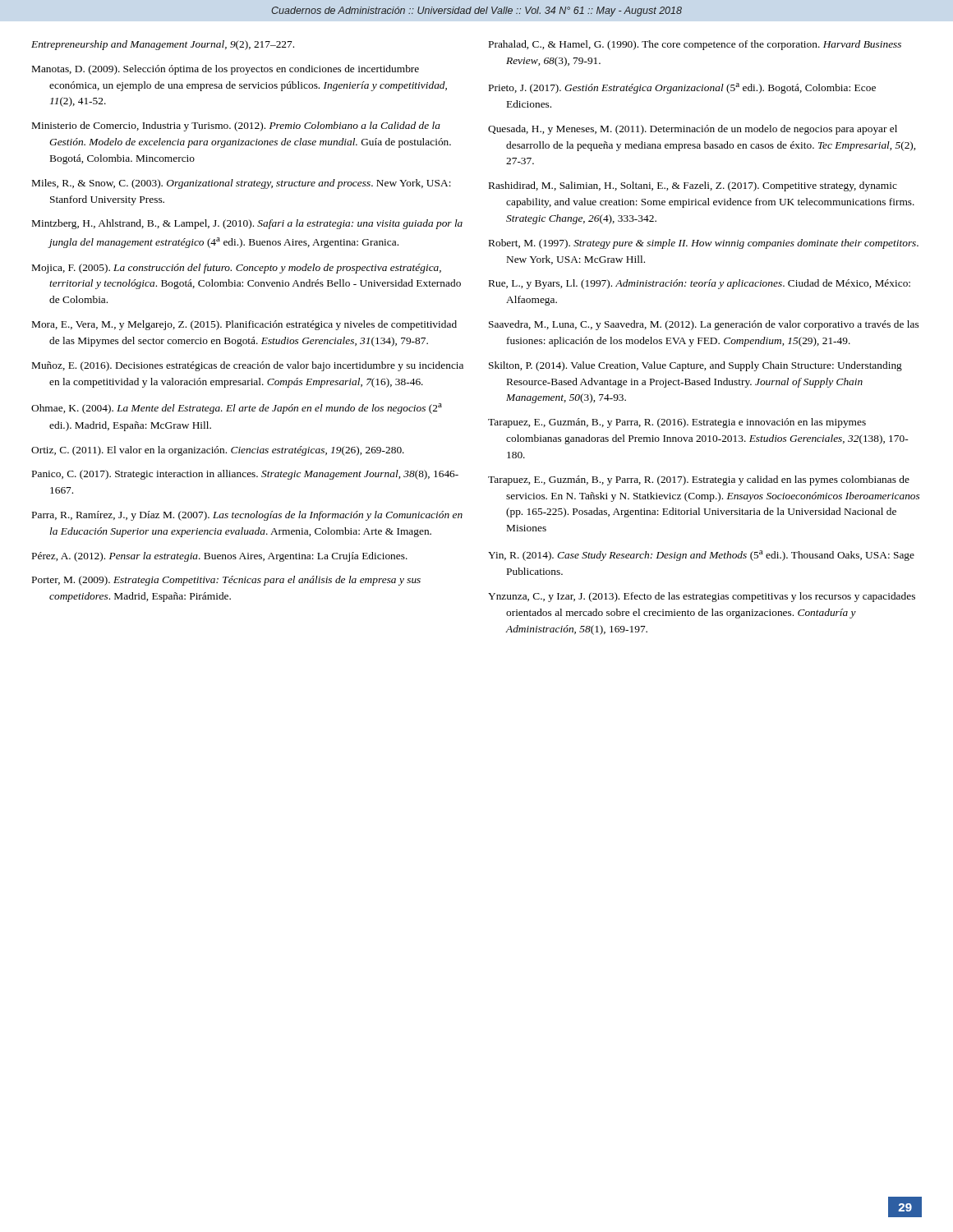Screen dimensions: 1232x953
Task: Find the list item that says "Rashidirad, M., Salimian,"
Action: point(701,202)
